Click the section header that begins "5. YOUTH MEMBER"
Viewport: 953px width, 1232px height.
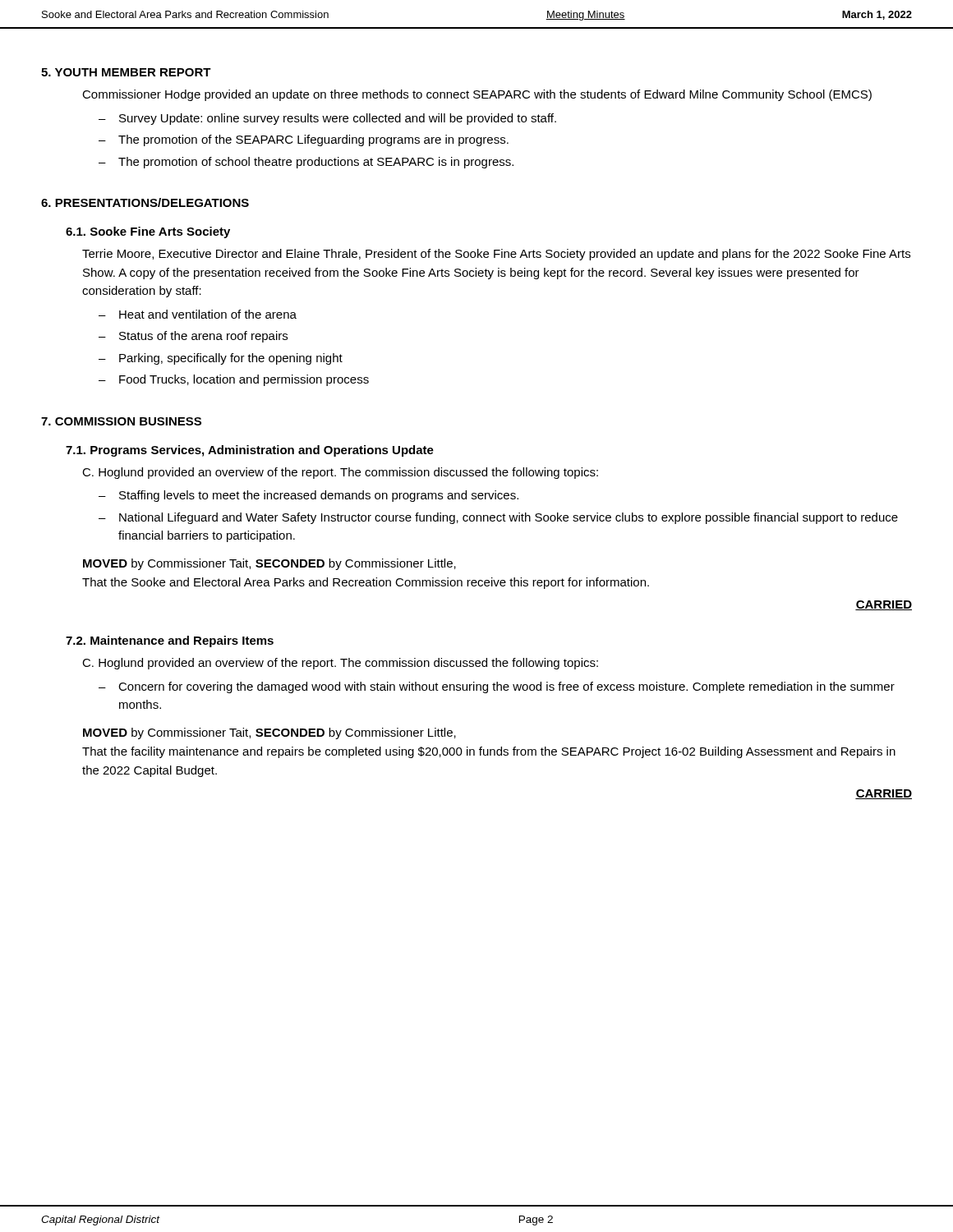click(x=126, y=72)
